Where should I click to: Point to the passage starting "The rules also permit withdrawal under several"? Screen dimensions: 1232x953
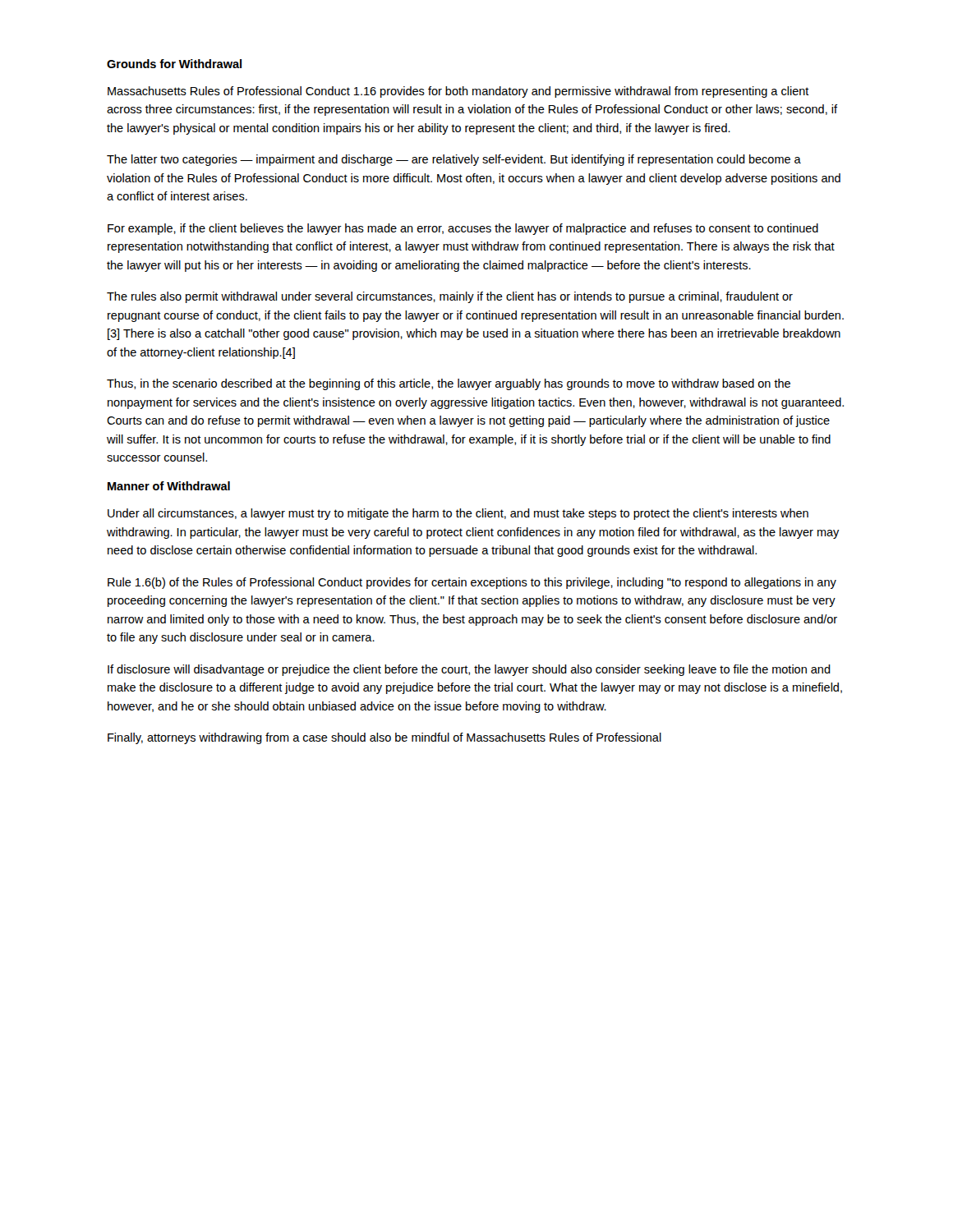[476, 324]
